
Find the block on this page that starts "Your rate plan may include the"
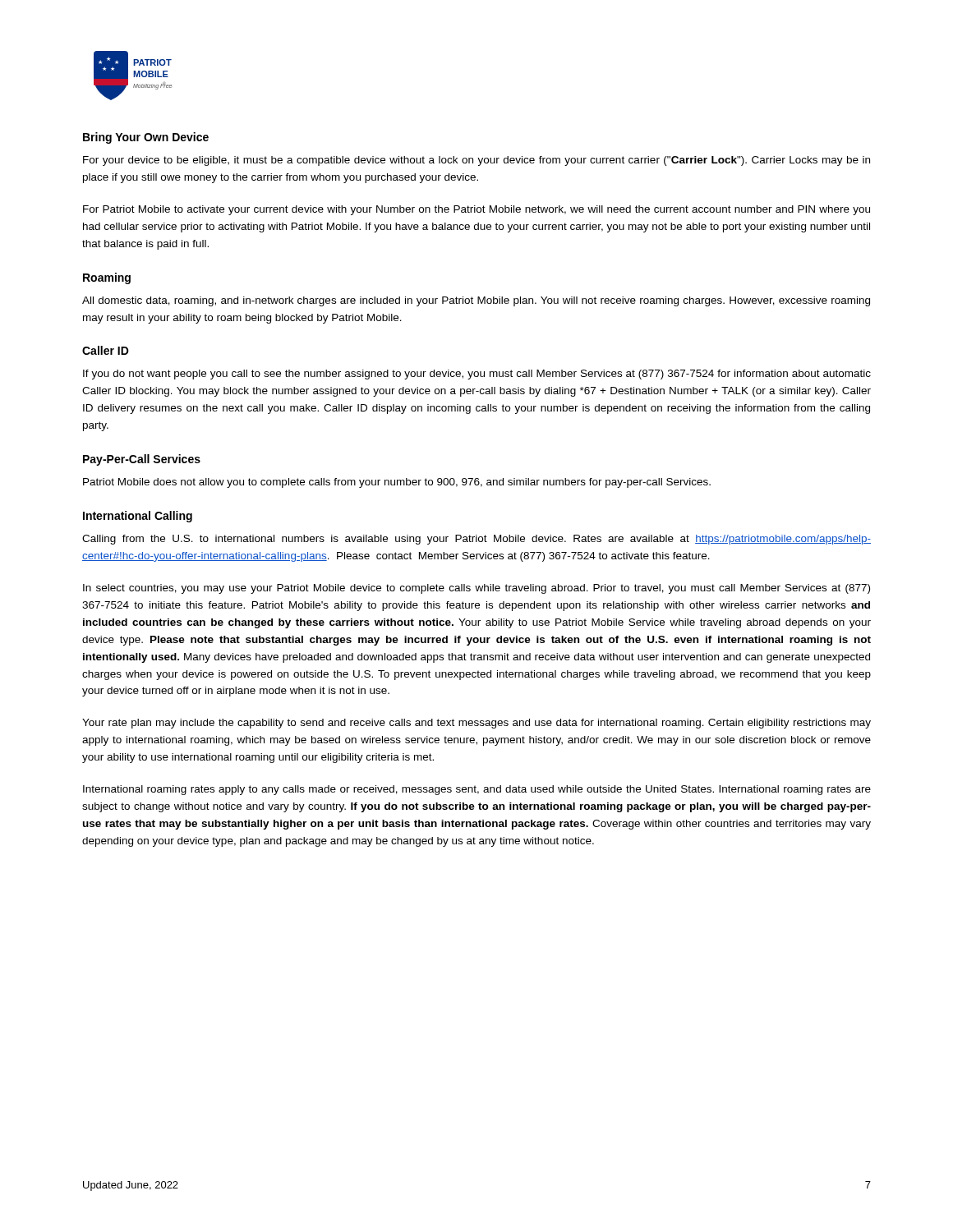pyautogui.click(x=476, y=740)
